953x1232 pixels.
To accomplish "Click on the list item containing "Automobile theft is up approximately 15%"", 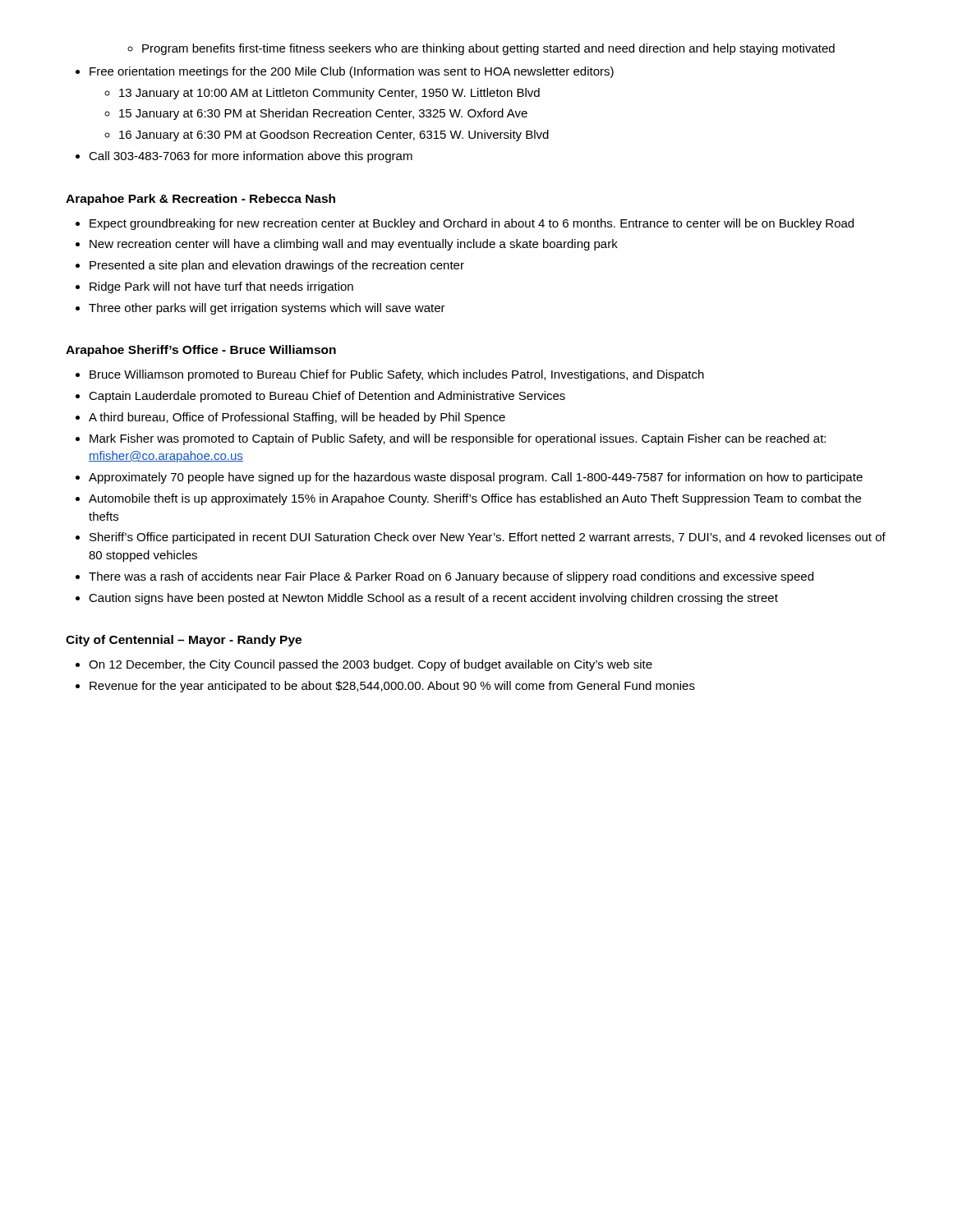I will tap(488, 507).
